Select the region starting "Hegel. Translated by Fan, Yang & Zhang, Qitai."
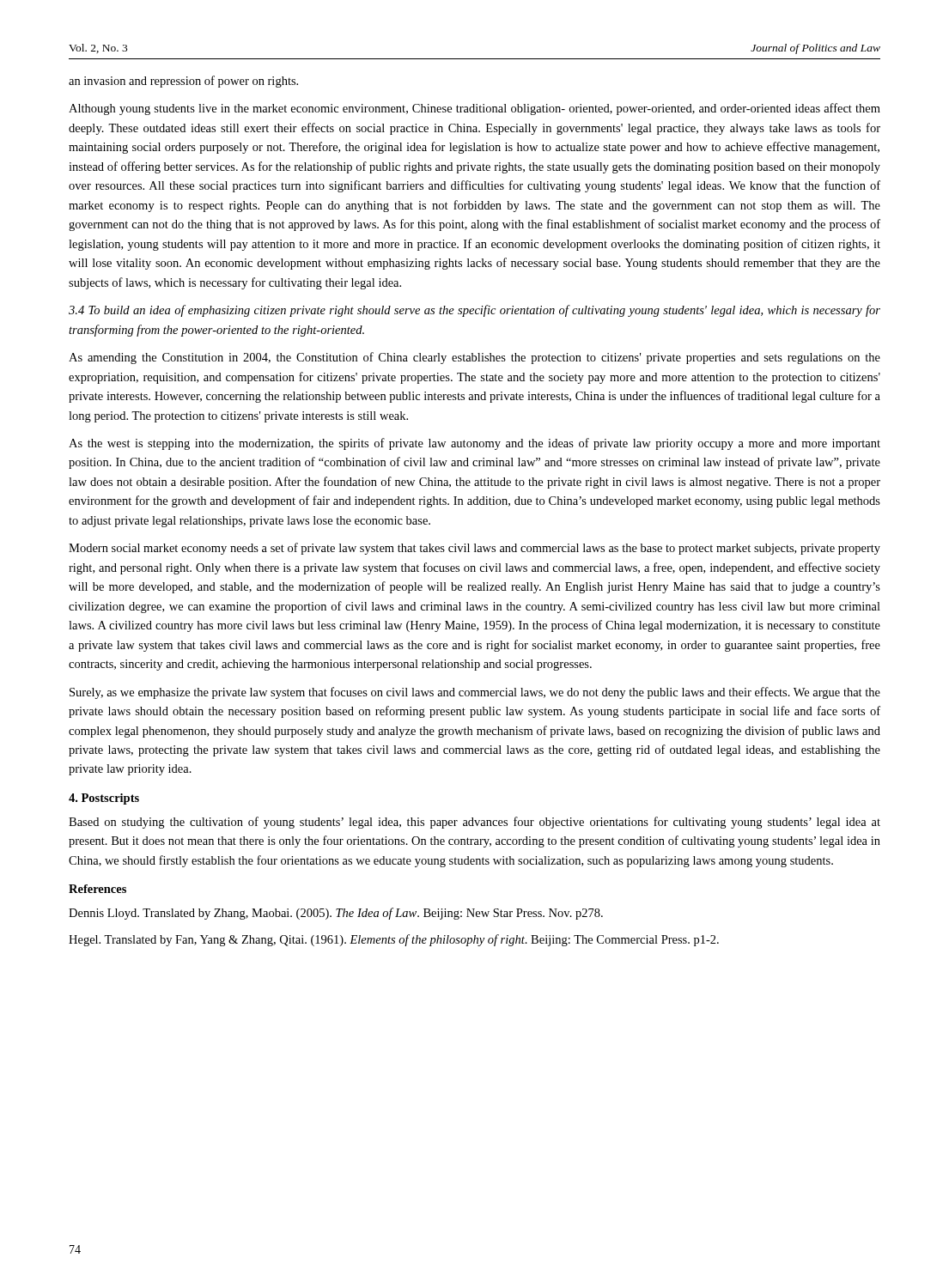Screen dimensions: 1288x949 coord(394,939)
